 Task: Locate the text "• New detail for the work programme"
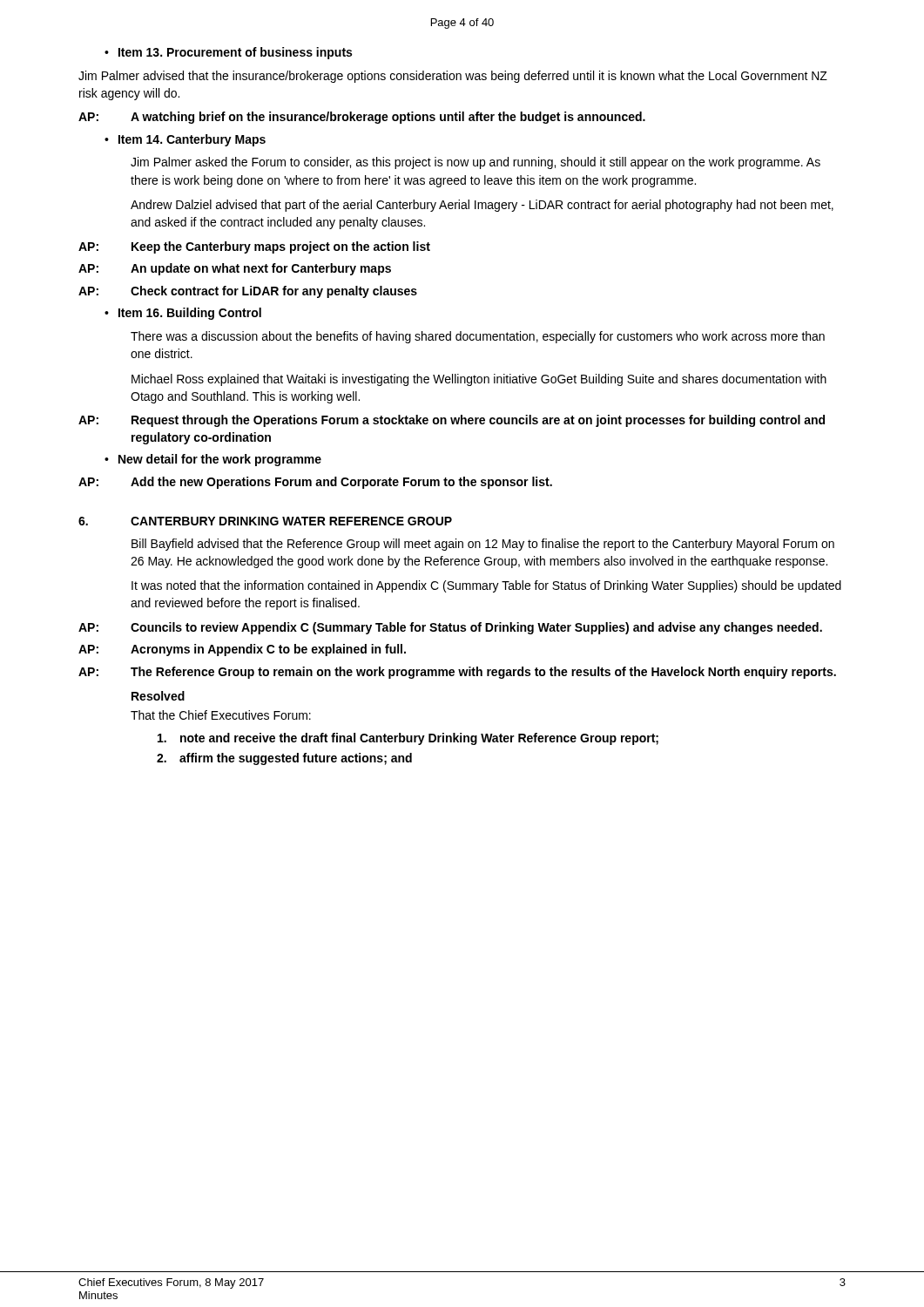(x=213, y=460)
